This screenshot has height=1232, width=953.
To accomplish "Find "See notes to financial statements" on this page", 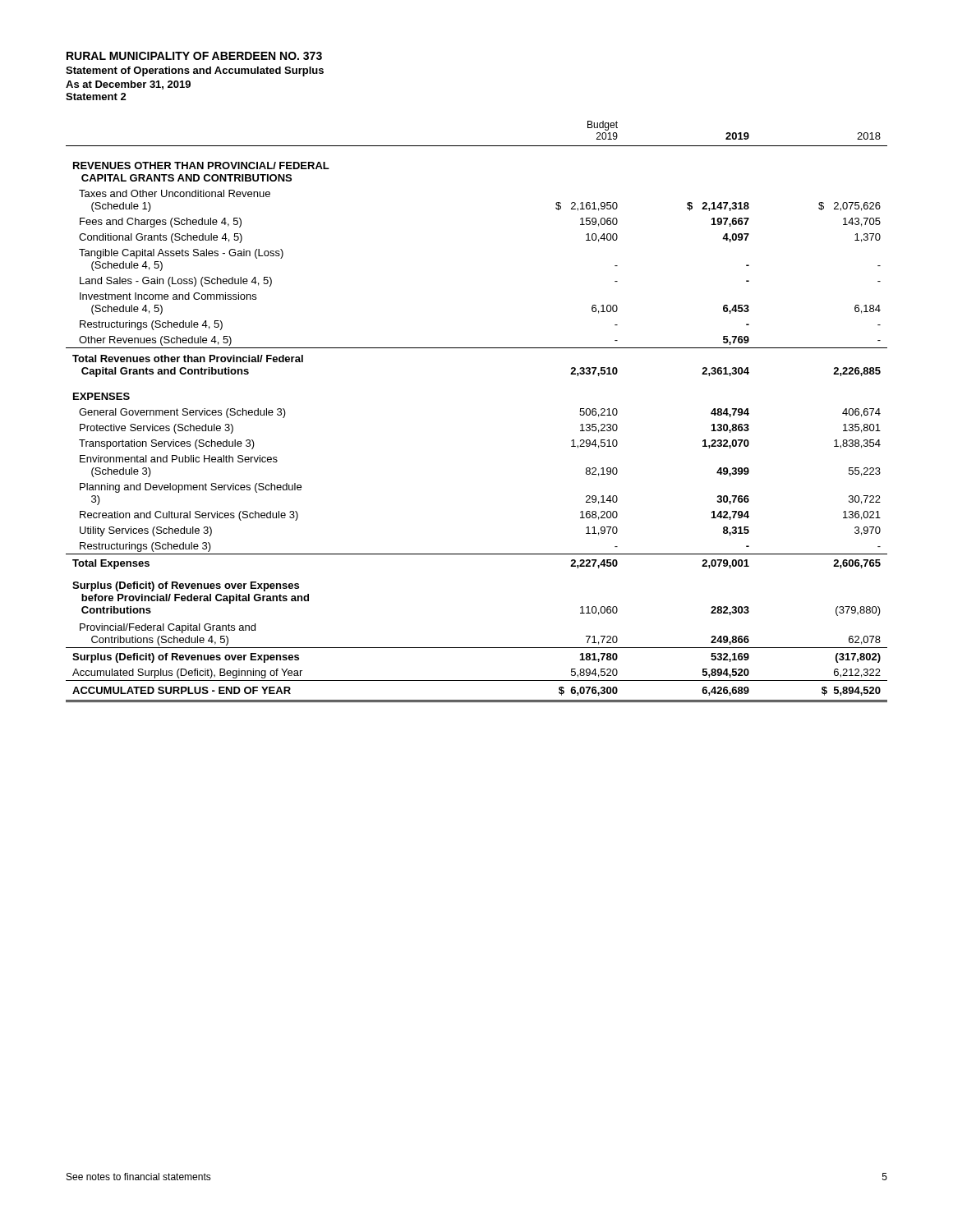I will (x=138, y=1177).
